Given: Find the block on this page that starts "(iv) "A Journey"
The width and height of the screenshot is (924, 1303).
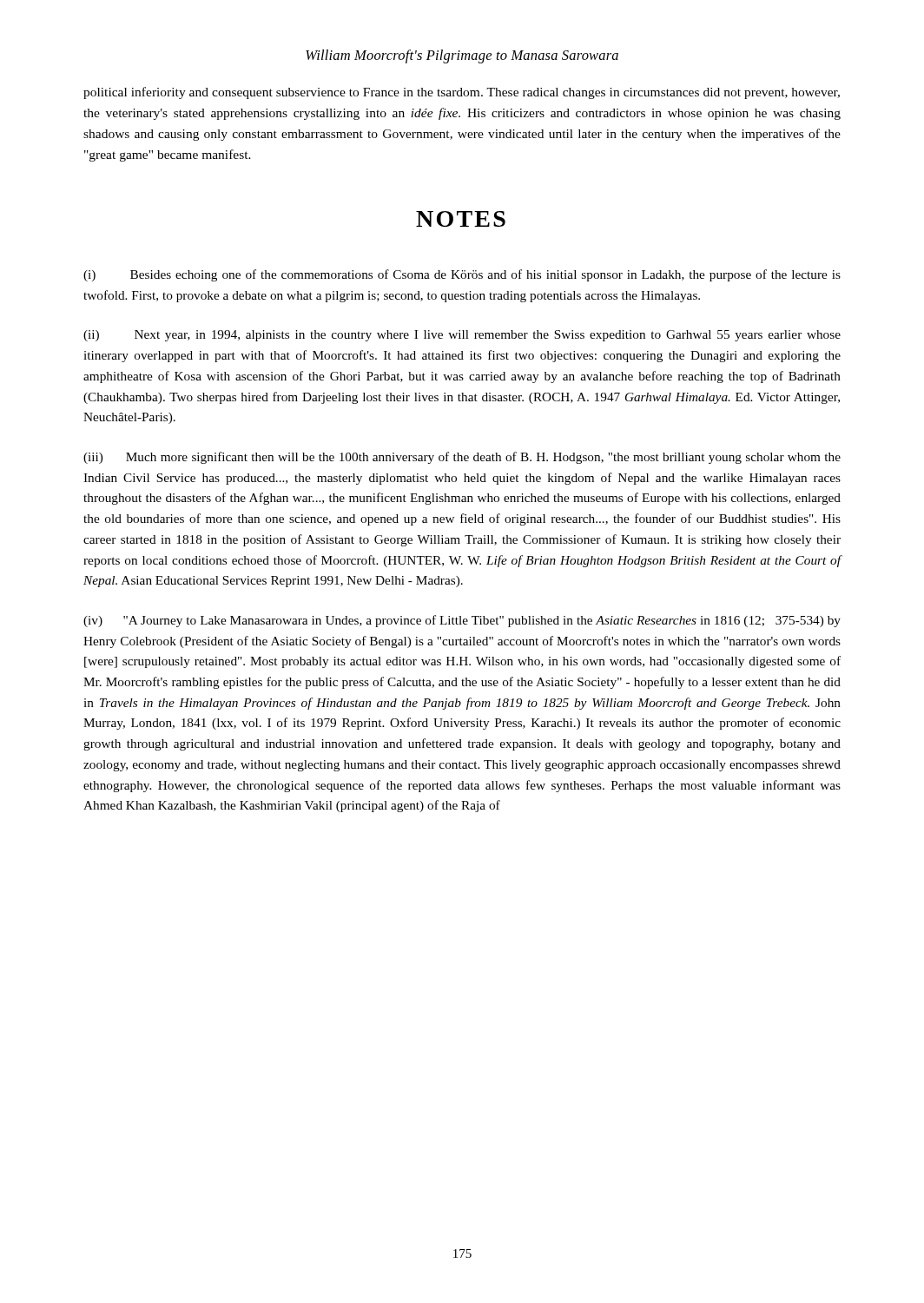Looking at the screenshot, I should pos(462,713).
